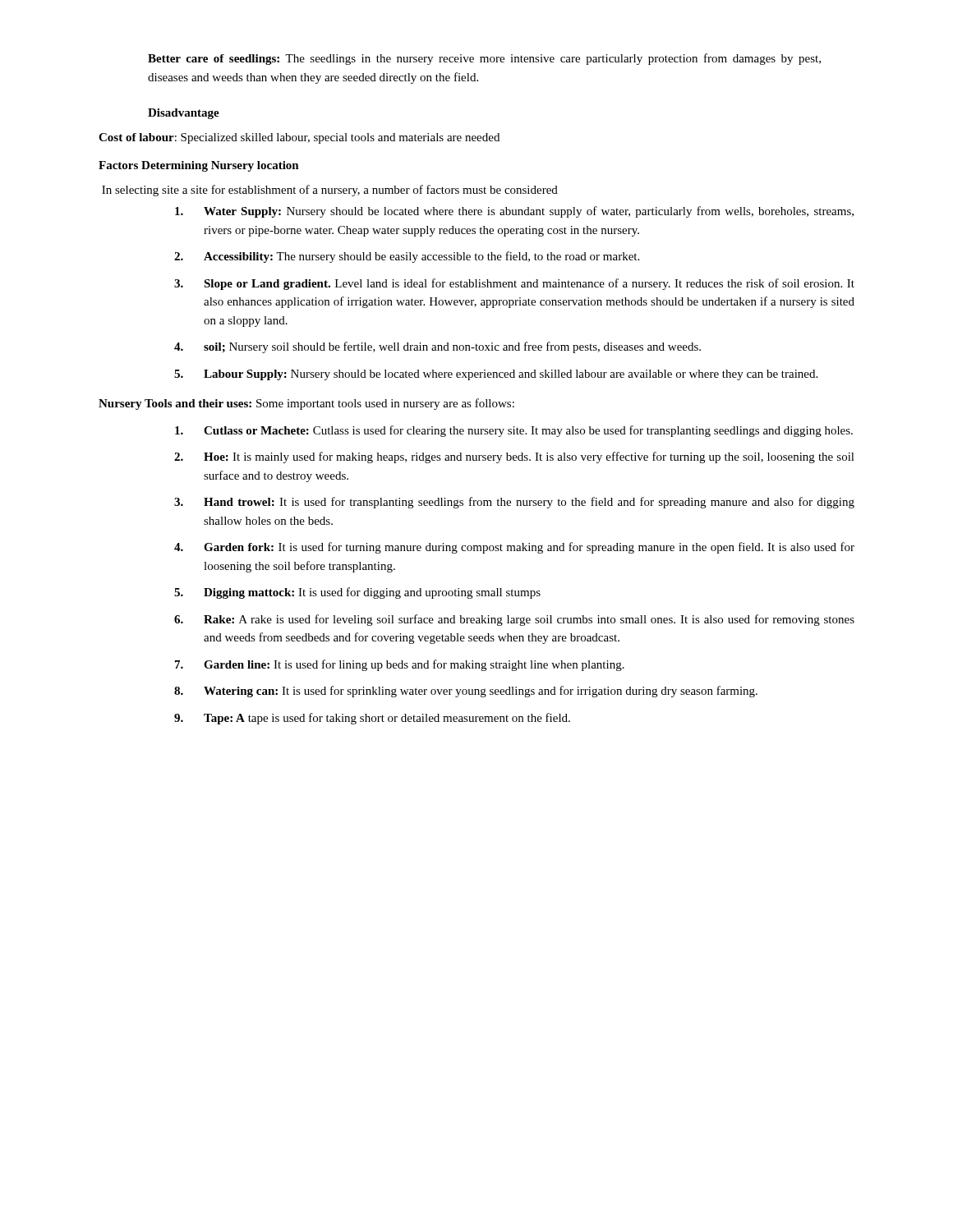Click on the text block that says "In selecting site a site for establishment of"

pos(476,189)
